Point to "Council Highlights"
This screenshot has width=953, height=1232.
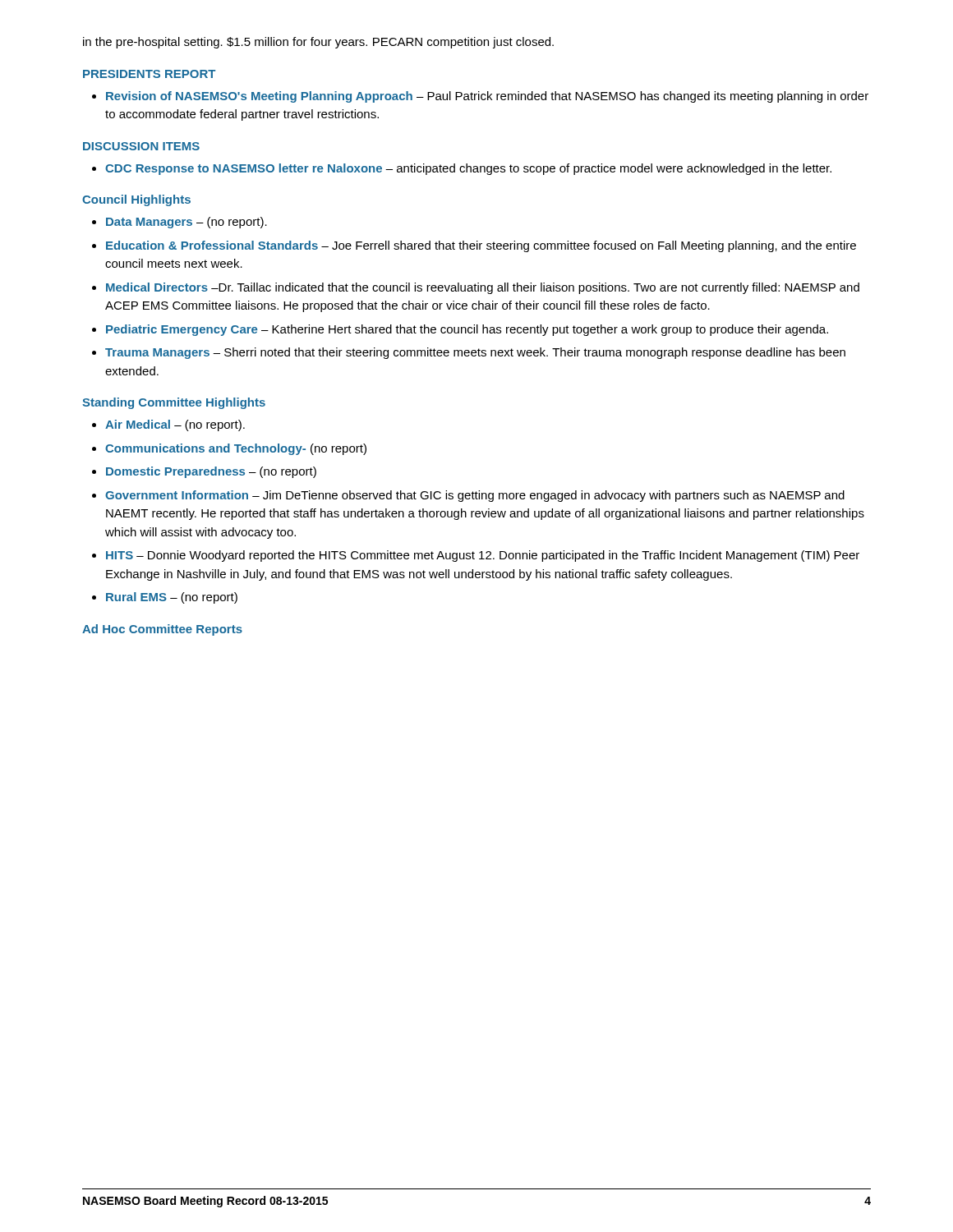[x=137, y=199]
